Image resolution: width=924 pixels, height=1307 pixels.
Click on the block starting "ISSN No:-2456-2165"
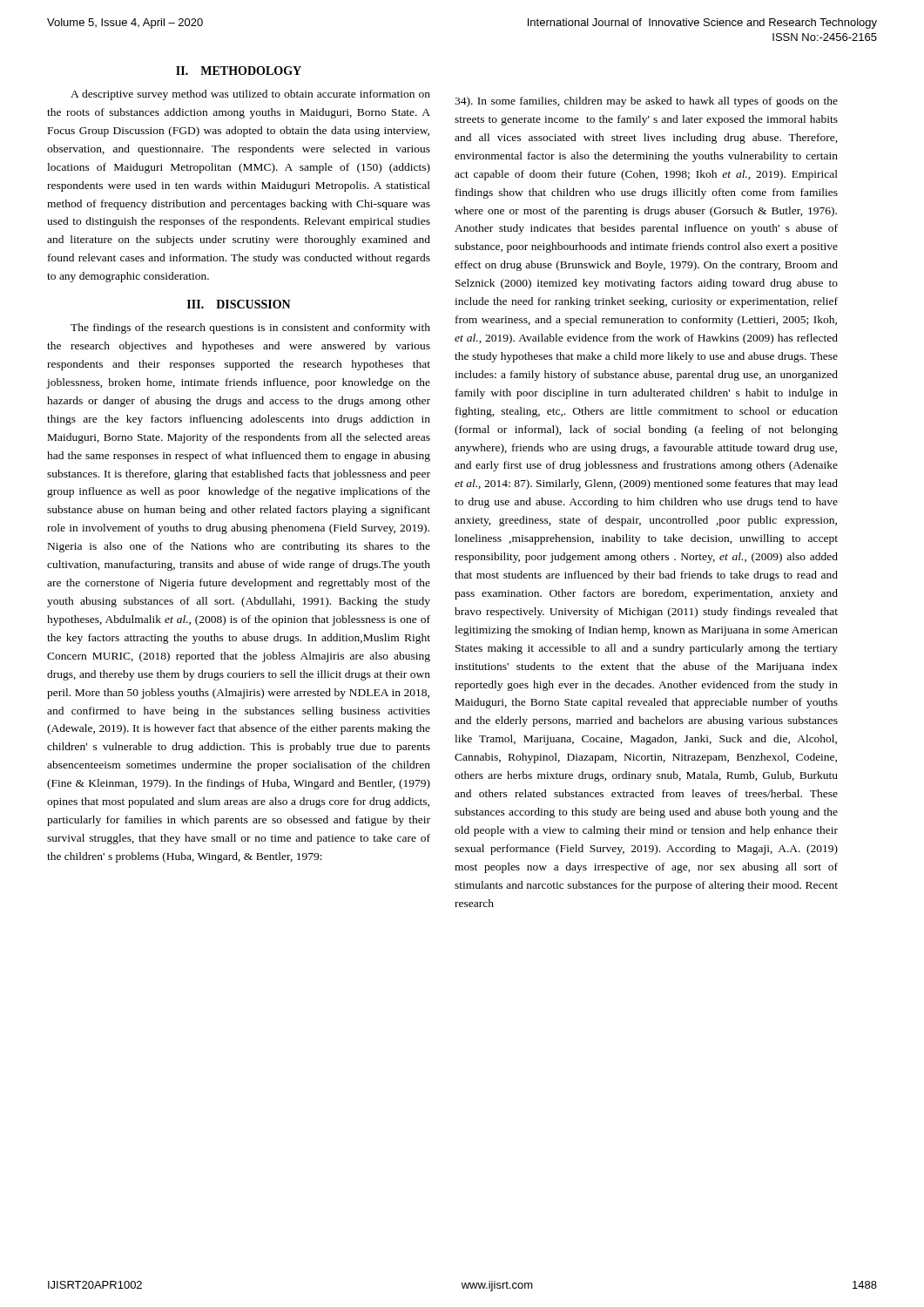coord(824,37)
